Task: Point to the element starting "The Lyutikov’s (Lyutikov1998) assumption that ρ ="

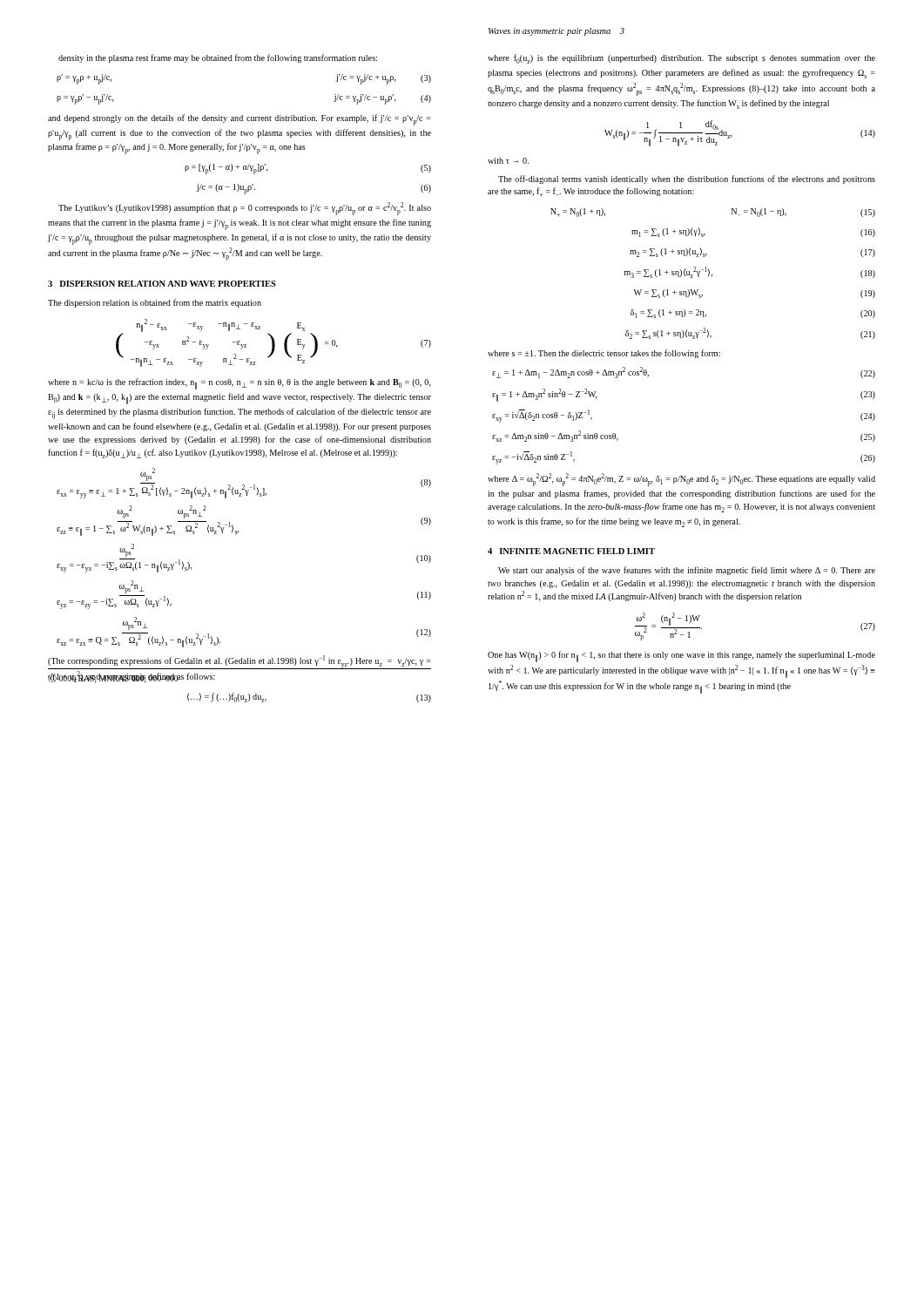Action: pos(239,232)
